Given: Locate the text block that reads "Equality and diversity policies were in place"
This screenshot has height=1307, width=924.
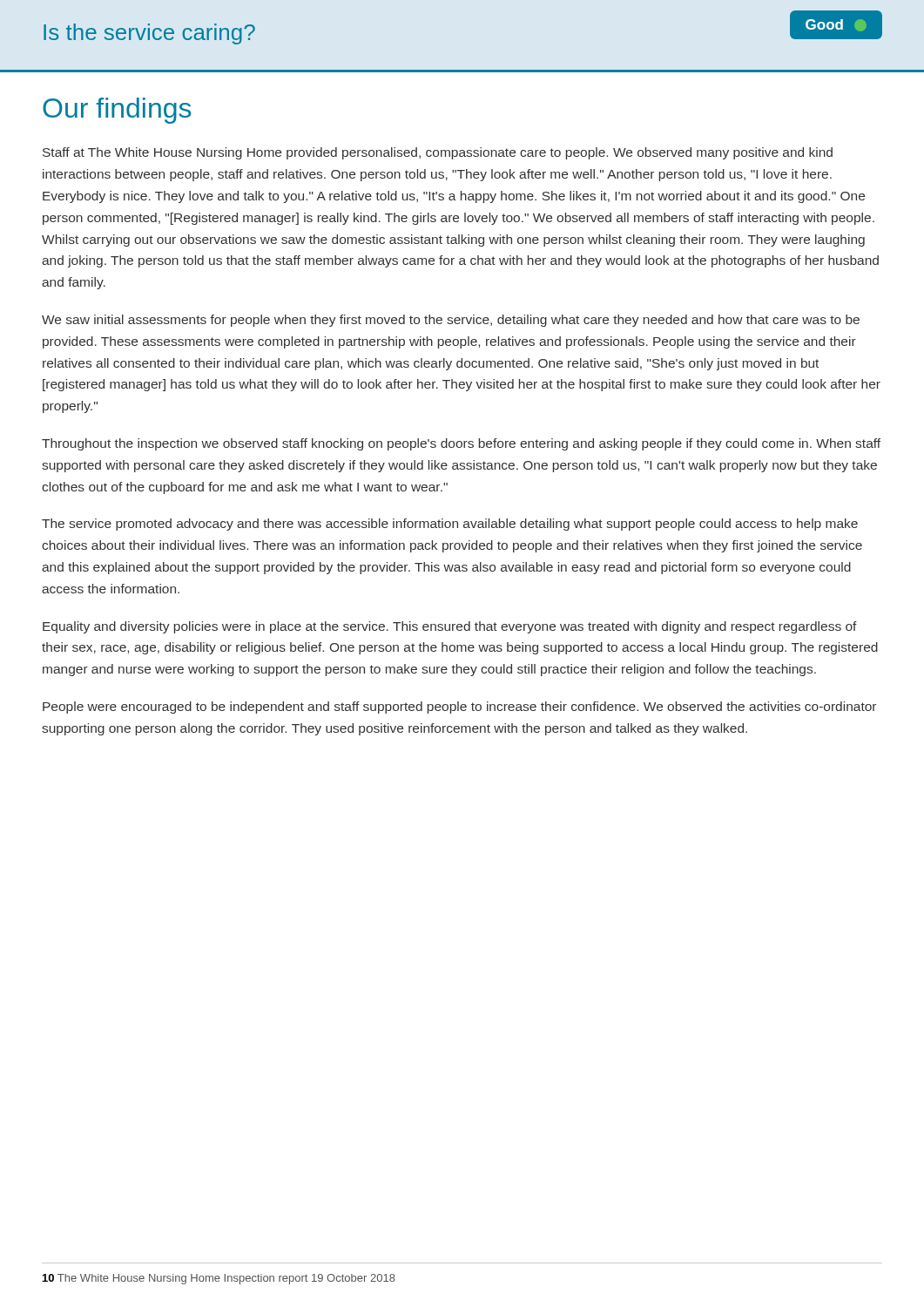Looking at the screenshot, I should coord(462,648).
